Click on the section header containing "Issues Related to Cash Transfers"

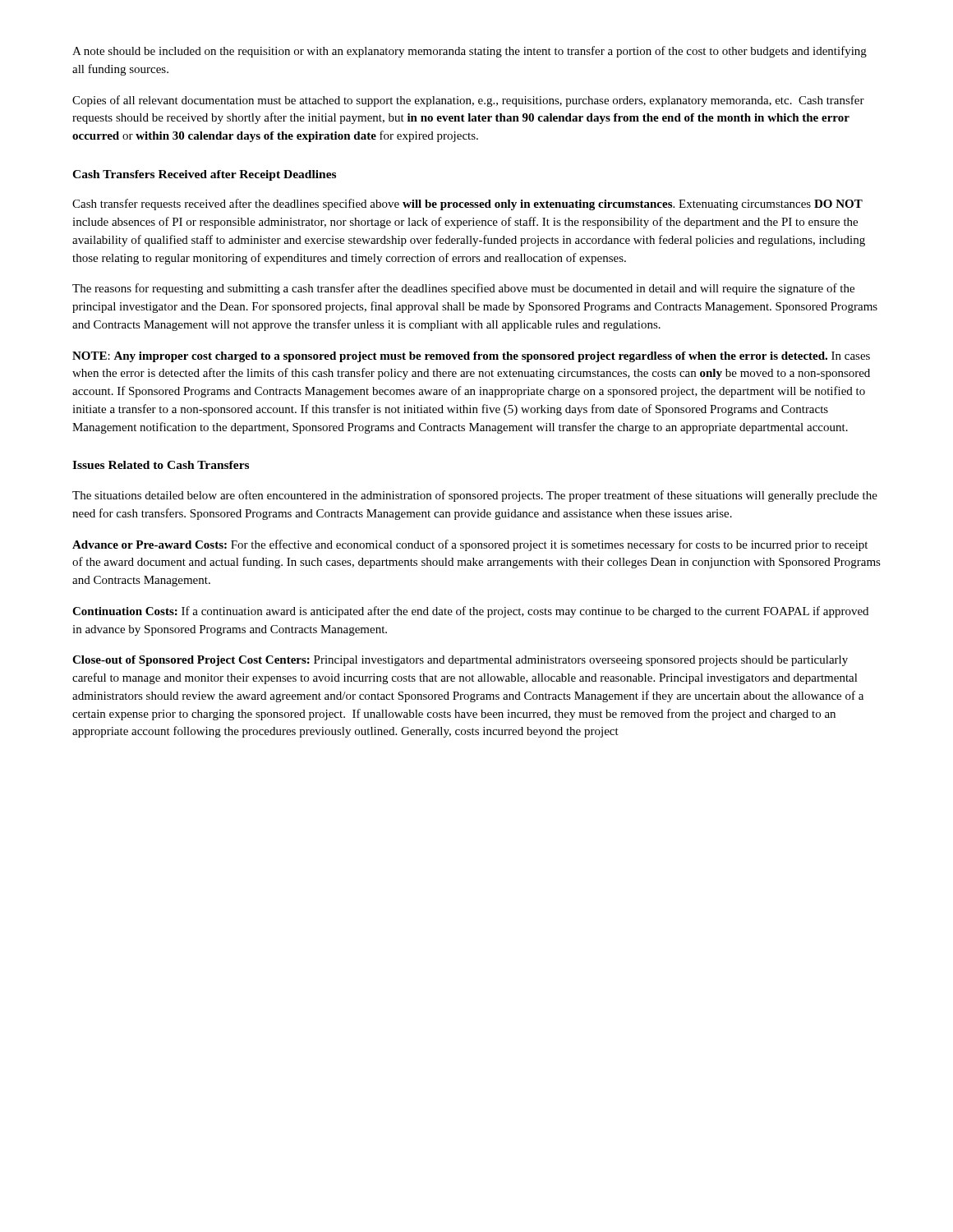(x=161, y=465)
